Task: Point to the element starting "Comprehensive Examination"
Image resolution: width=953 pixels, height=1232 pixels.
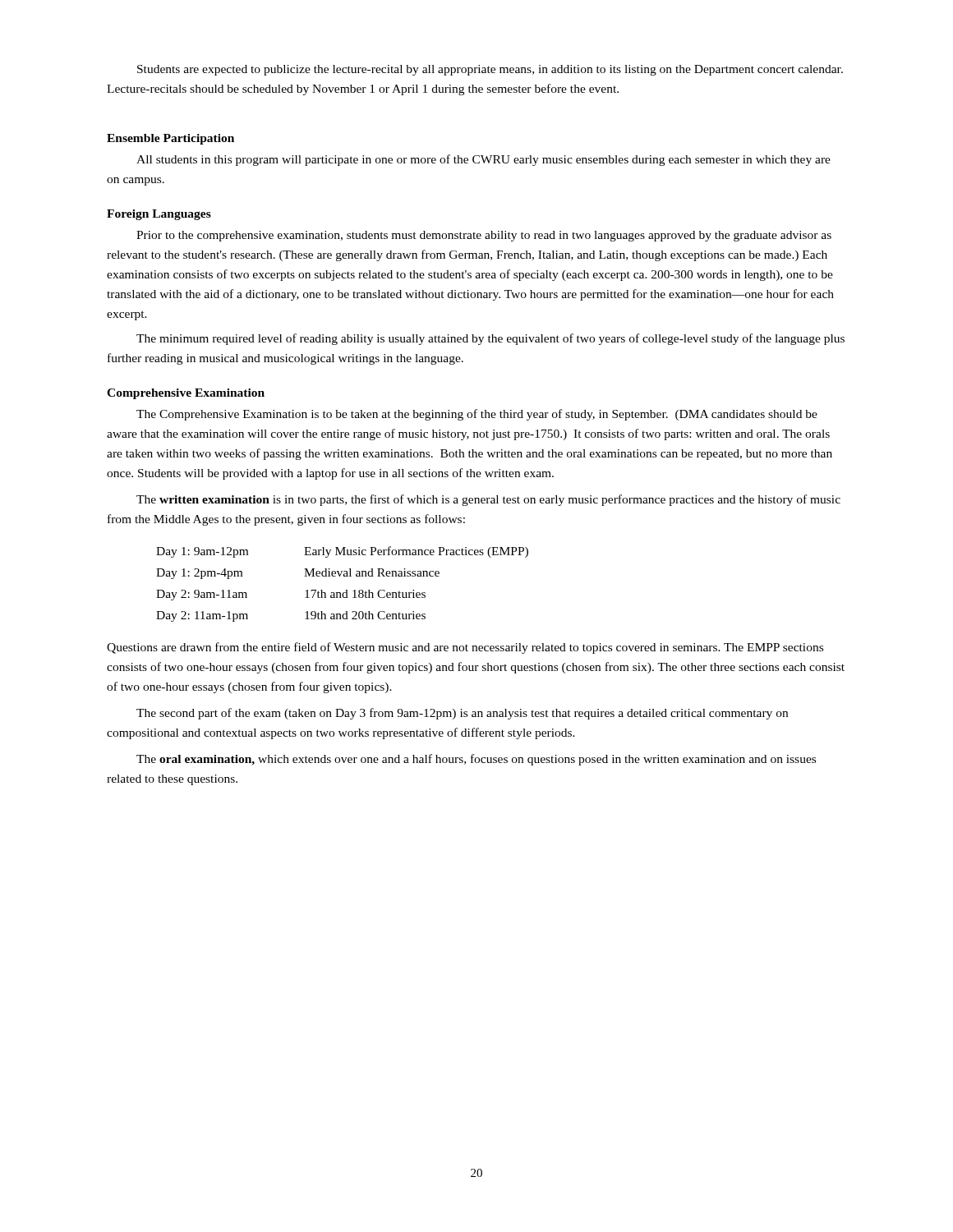Action: (186, 392)
